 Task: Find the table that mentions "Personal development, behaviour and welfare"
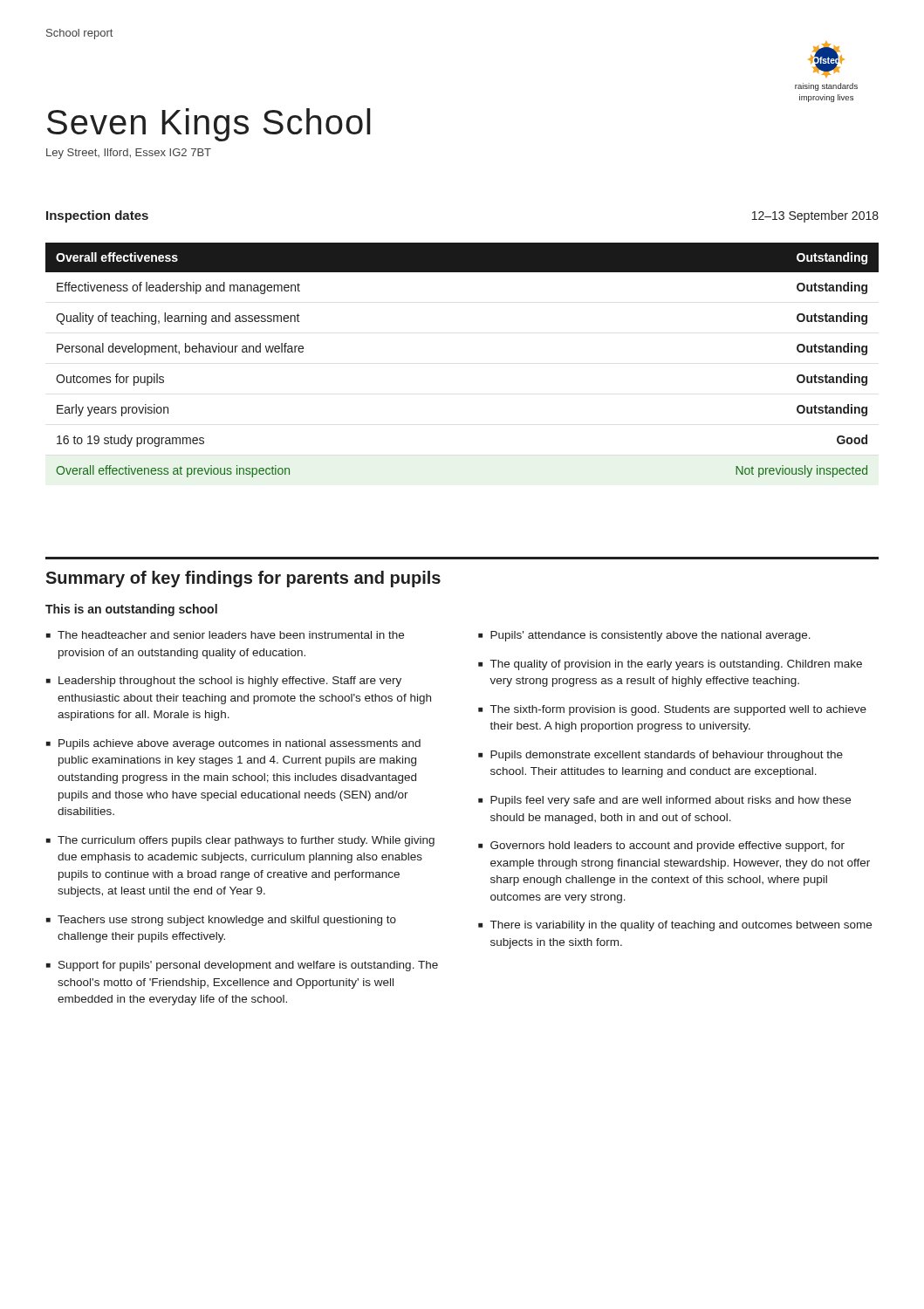pos(462,364)
